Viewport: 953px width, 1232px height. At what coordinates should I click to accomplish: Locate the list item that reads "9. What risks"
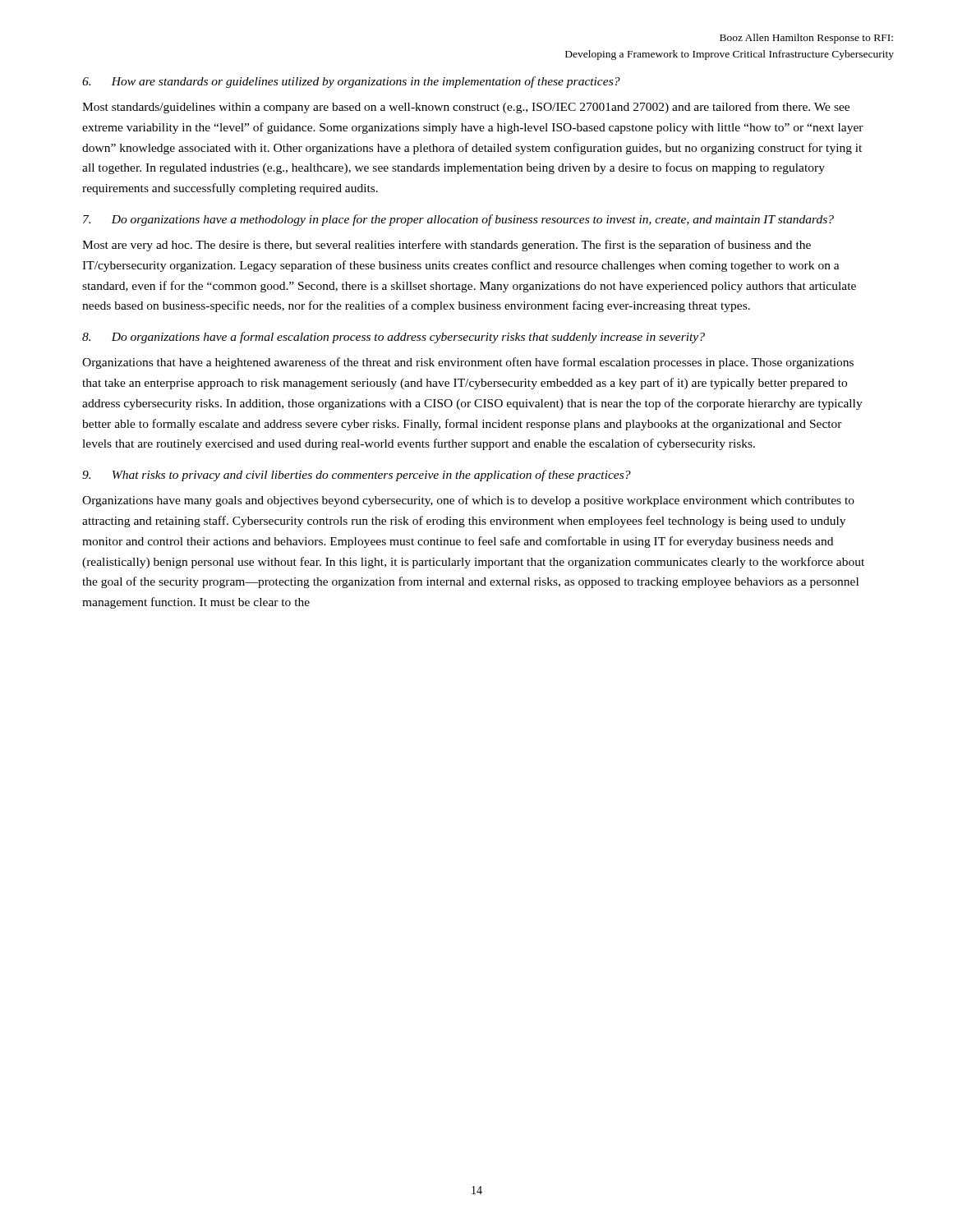[476, 475]
